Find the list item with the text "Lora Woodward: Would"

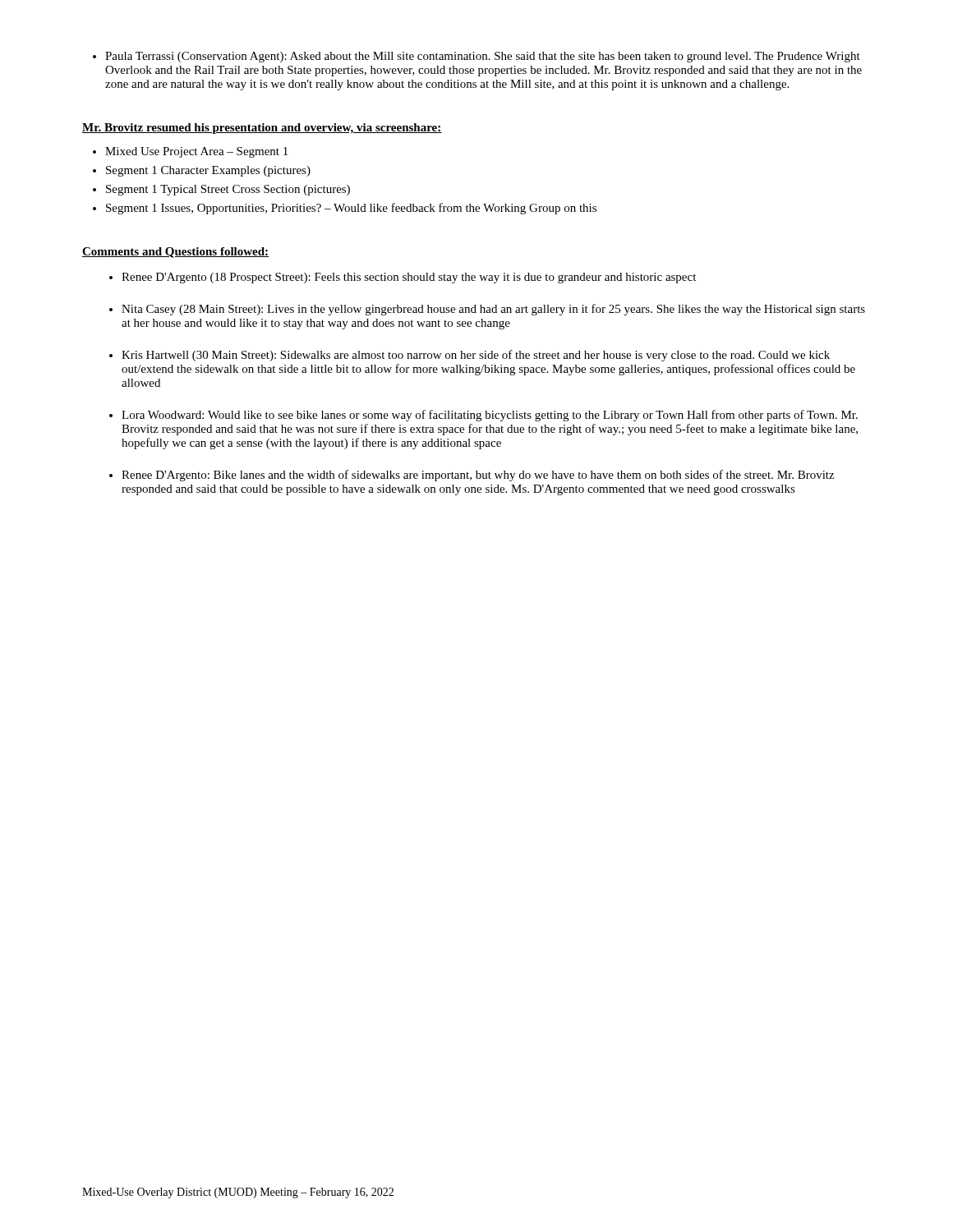496,429
